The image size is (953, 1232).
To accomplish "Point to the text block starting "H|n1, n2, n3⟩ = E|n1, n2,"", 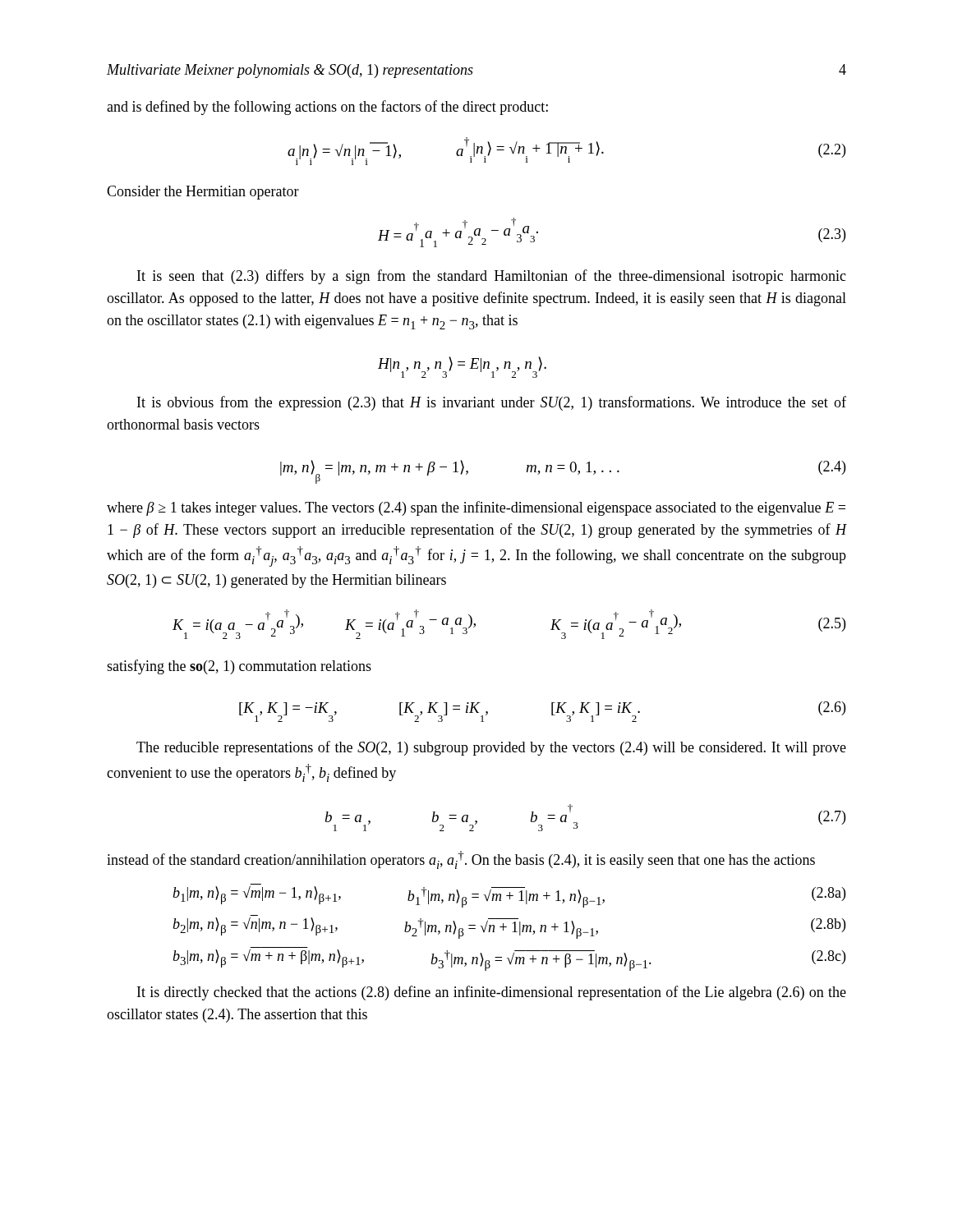I will (476, 363).
